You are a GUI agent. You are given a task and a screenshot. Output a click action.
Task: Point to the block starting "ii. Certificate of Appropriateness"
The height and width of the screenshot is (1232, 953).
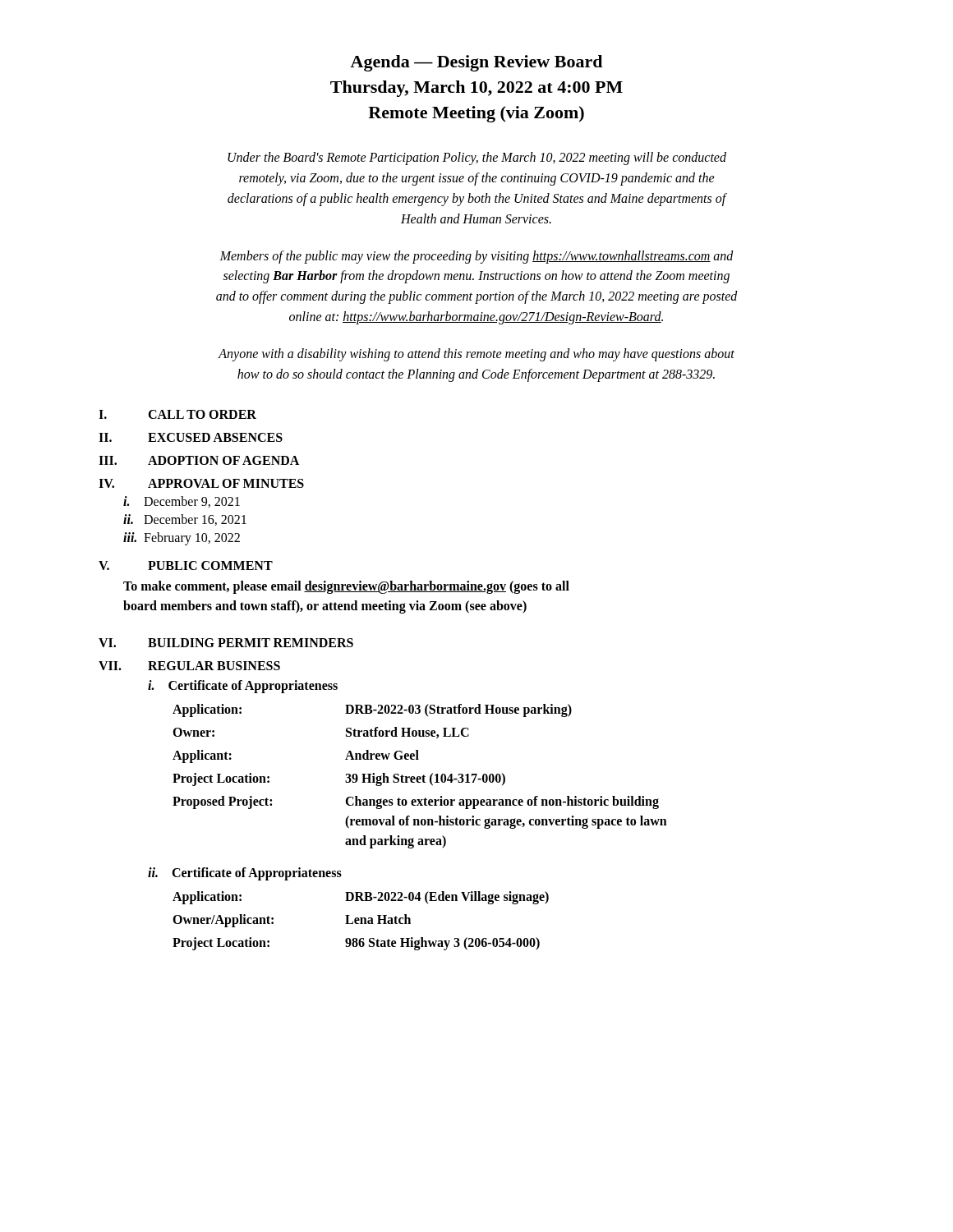[245, 873]
